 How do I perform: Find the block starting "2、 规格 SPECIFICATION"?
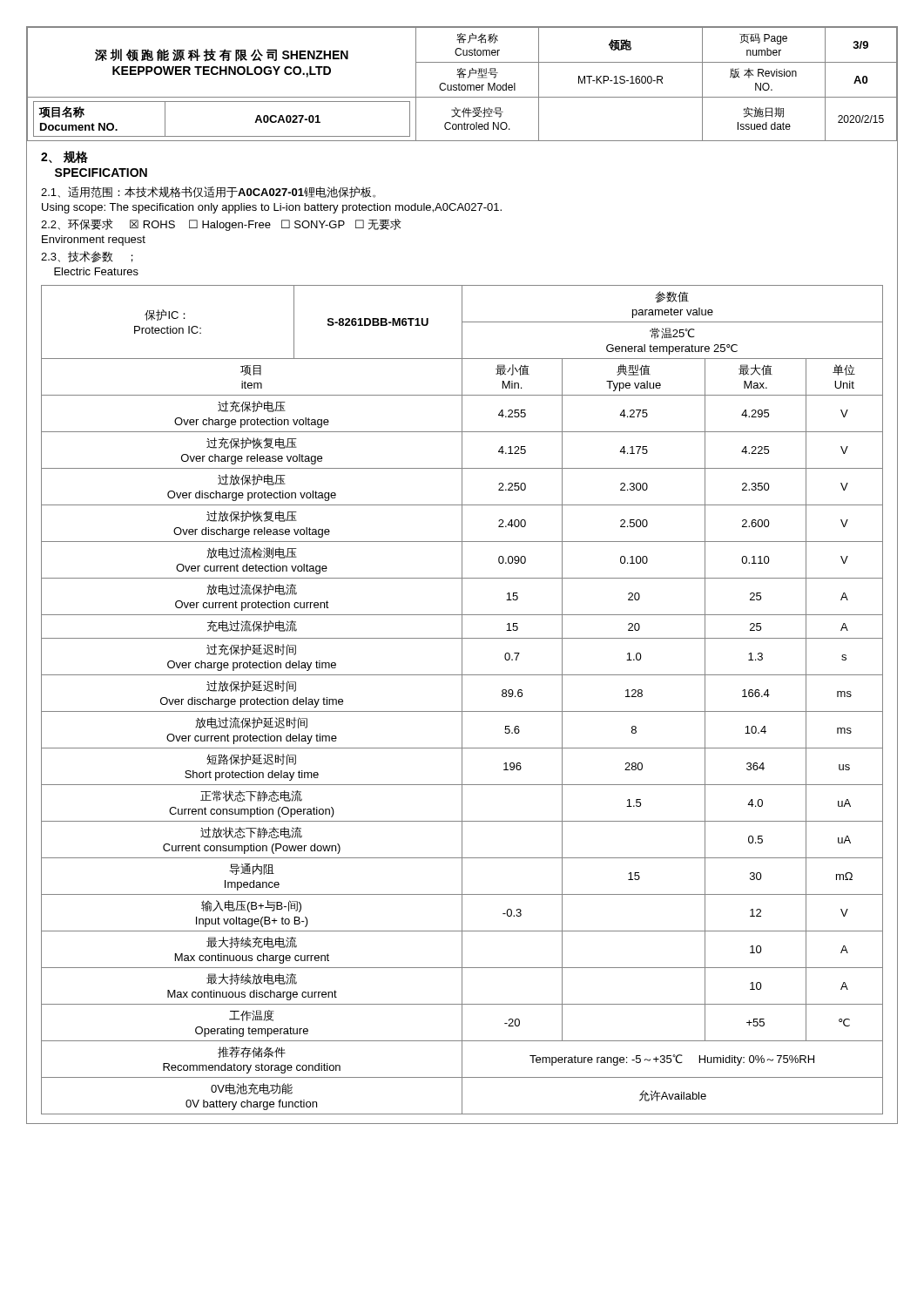pyautogui.click(x=94, y=165)
